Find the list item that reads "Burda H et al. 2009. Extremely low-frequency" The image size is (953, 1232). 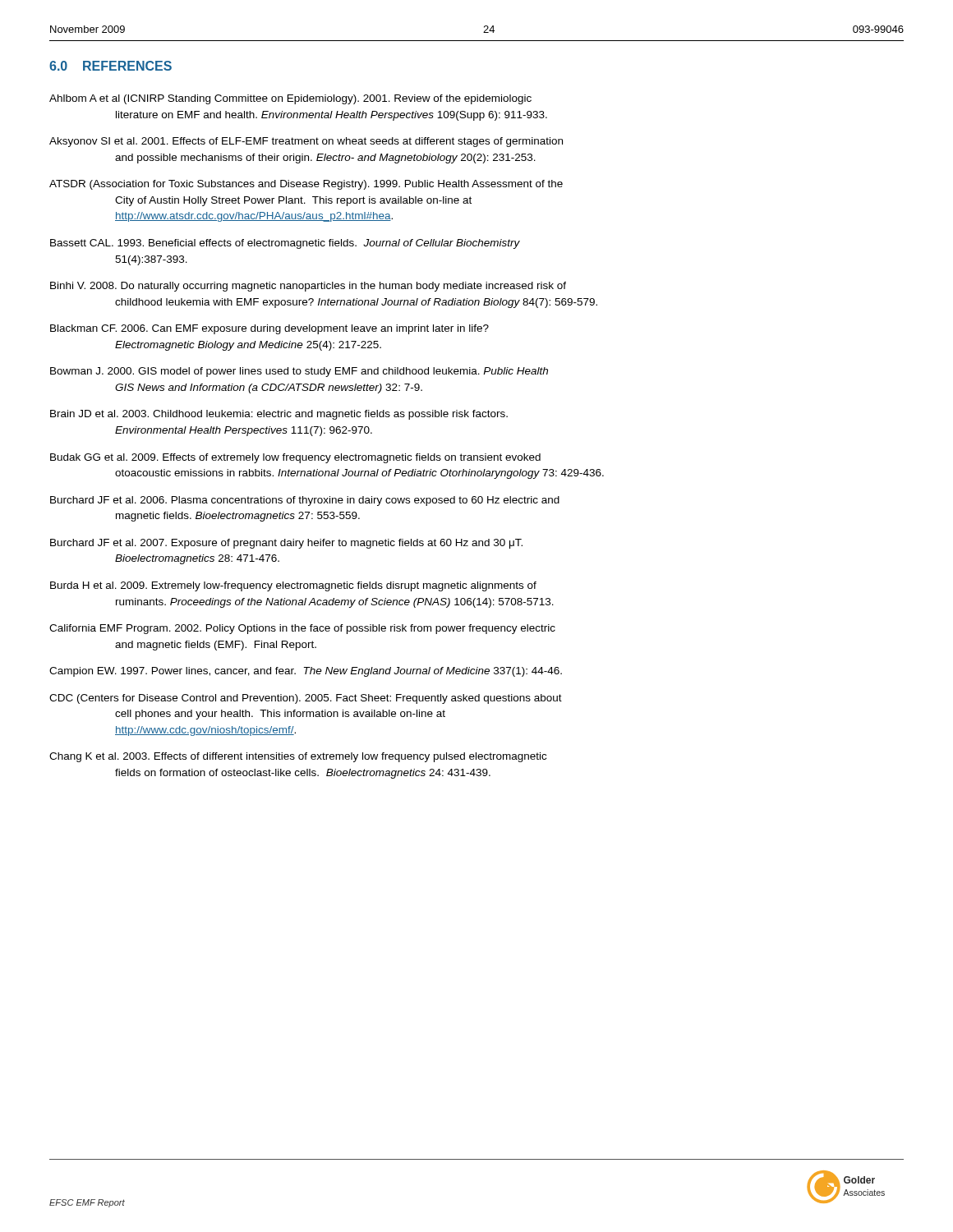476,594
